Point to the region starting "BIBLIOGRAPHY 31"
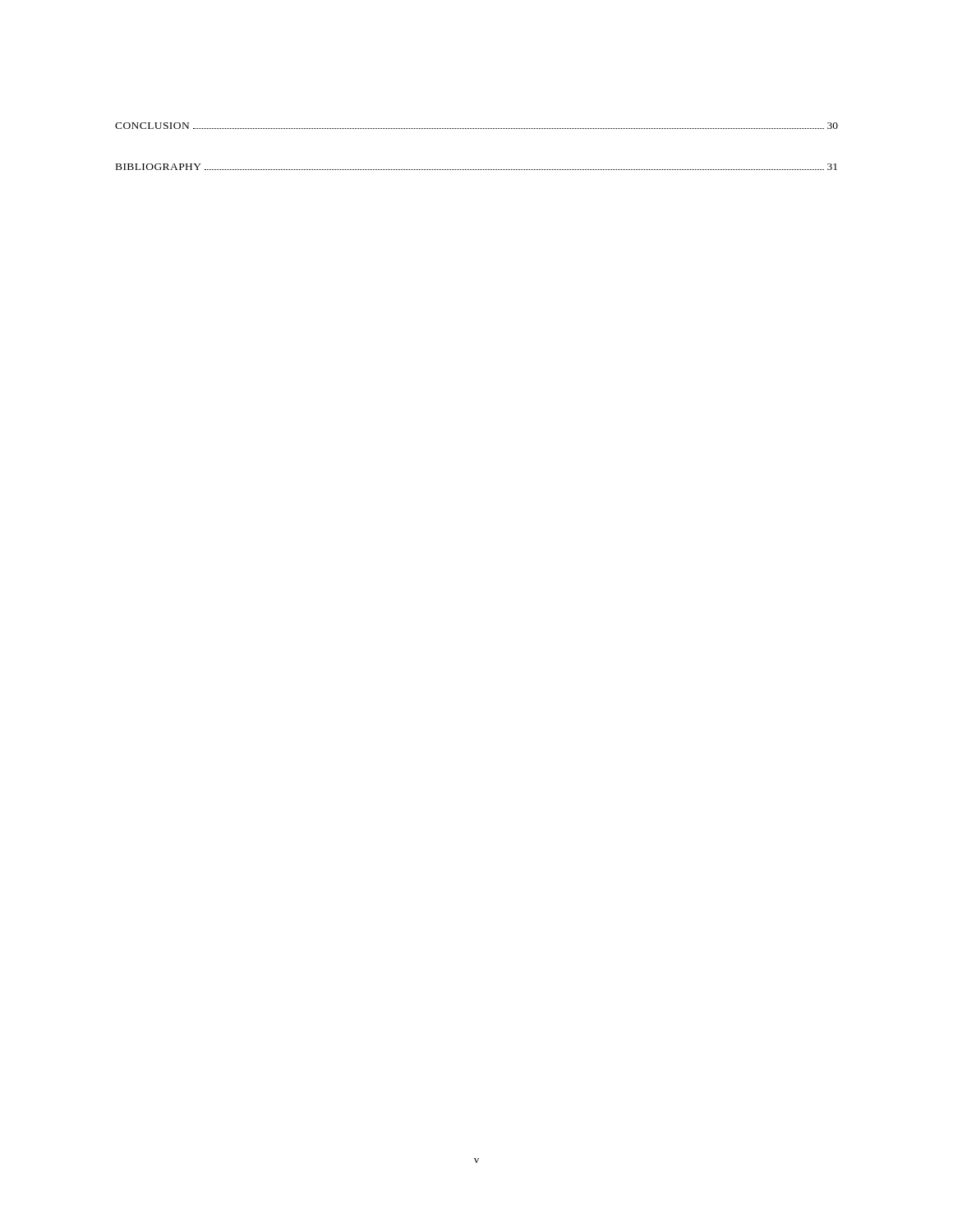 pyautogui.click(x=476, y=167)
